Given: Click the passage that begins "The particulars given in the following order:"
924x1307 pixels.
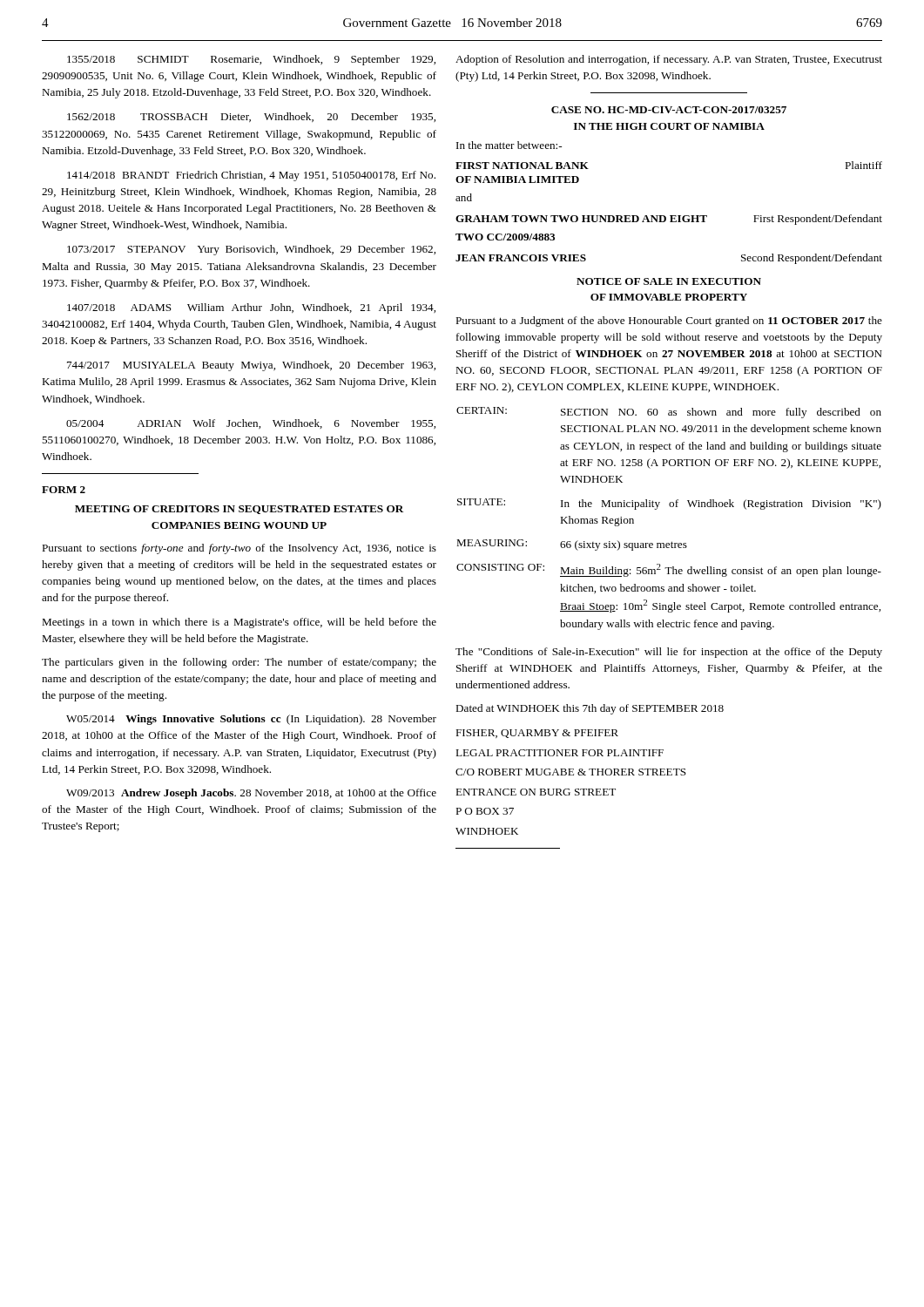Looking at the screenshot, I should click(239, 678).
